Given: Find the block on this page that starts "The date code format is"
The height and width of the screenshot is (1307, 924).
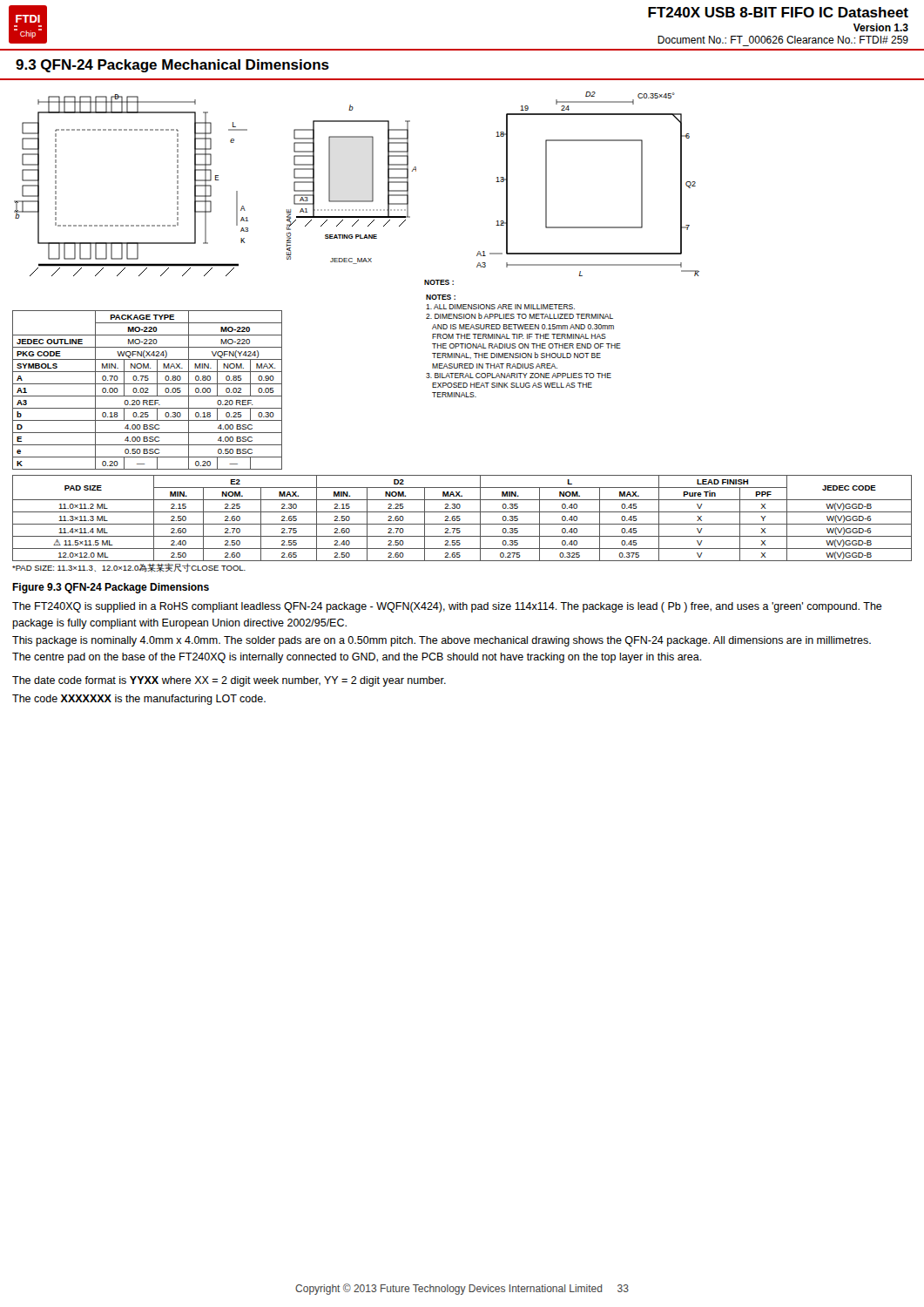Looking at the screenshot, I should (229, 680).
